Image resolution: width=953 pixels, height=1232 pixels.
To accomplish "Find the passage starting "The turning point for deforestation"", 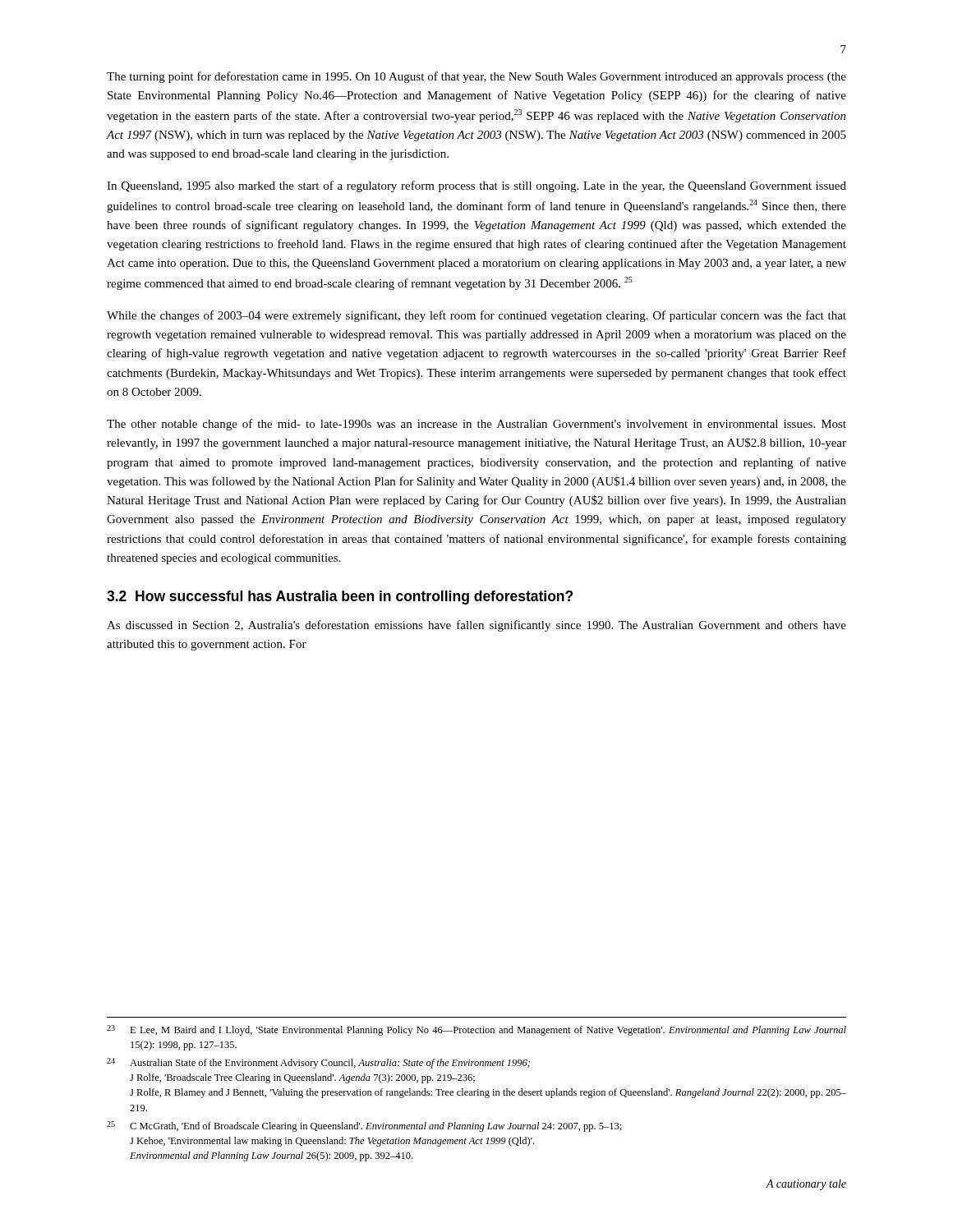I will (476, 116).
